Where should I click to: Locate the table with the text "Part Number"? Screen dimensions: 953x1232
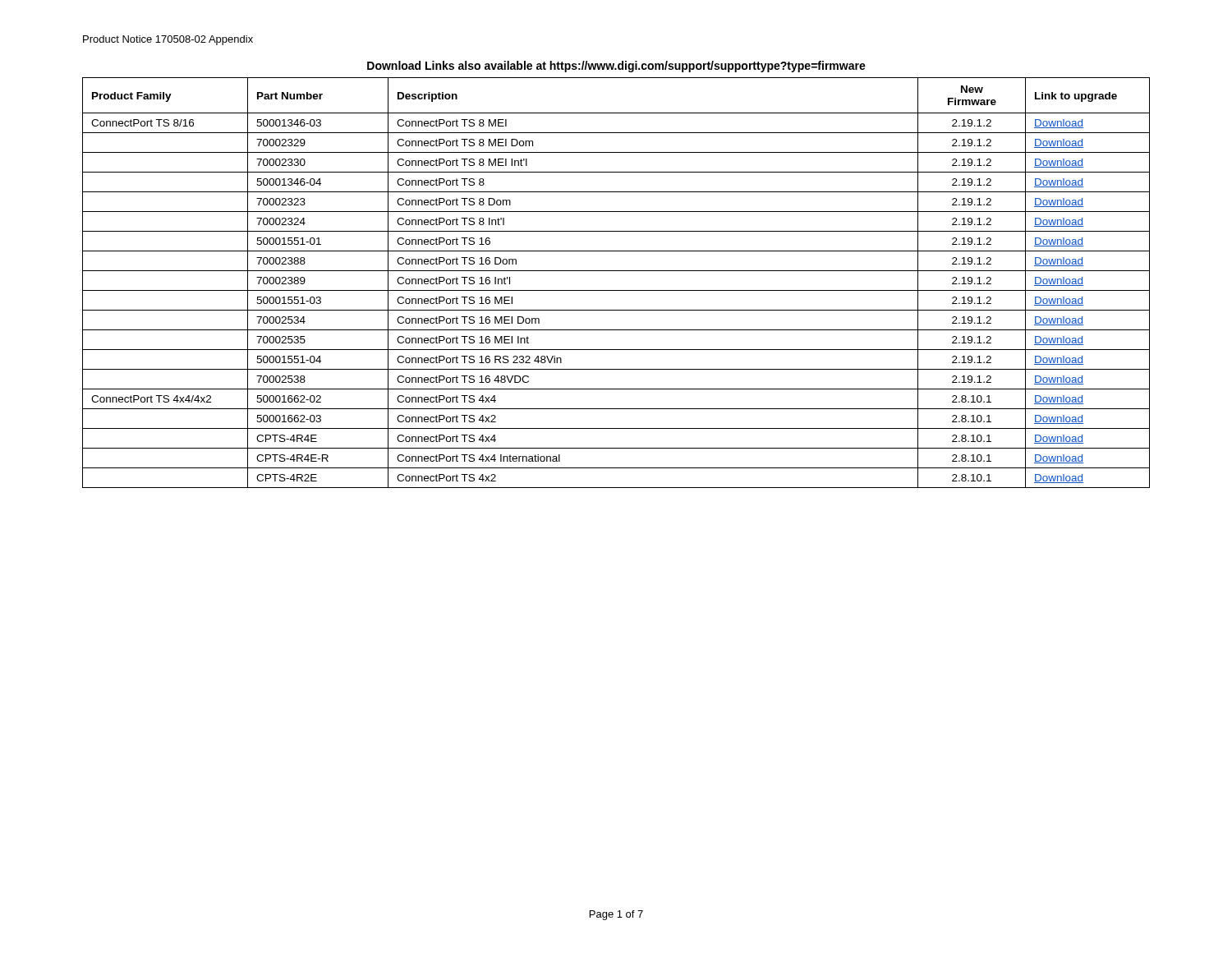click(616, 283)
